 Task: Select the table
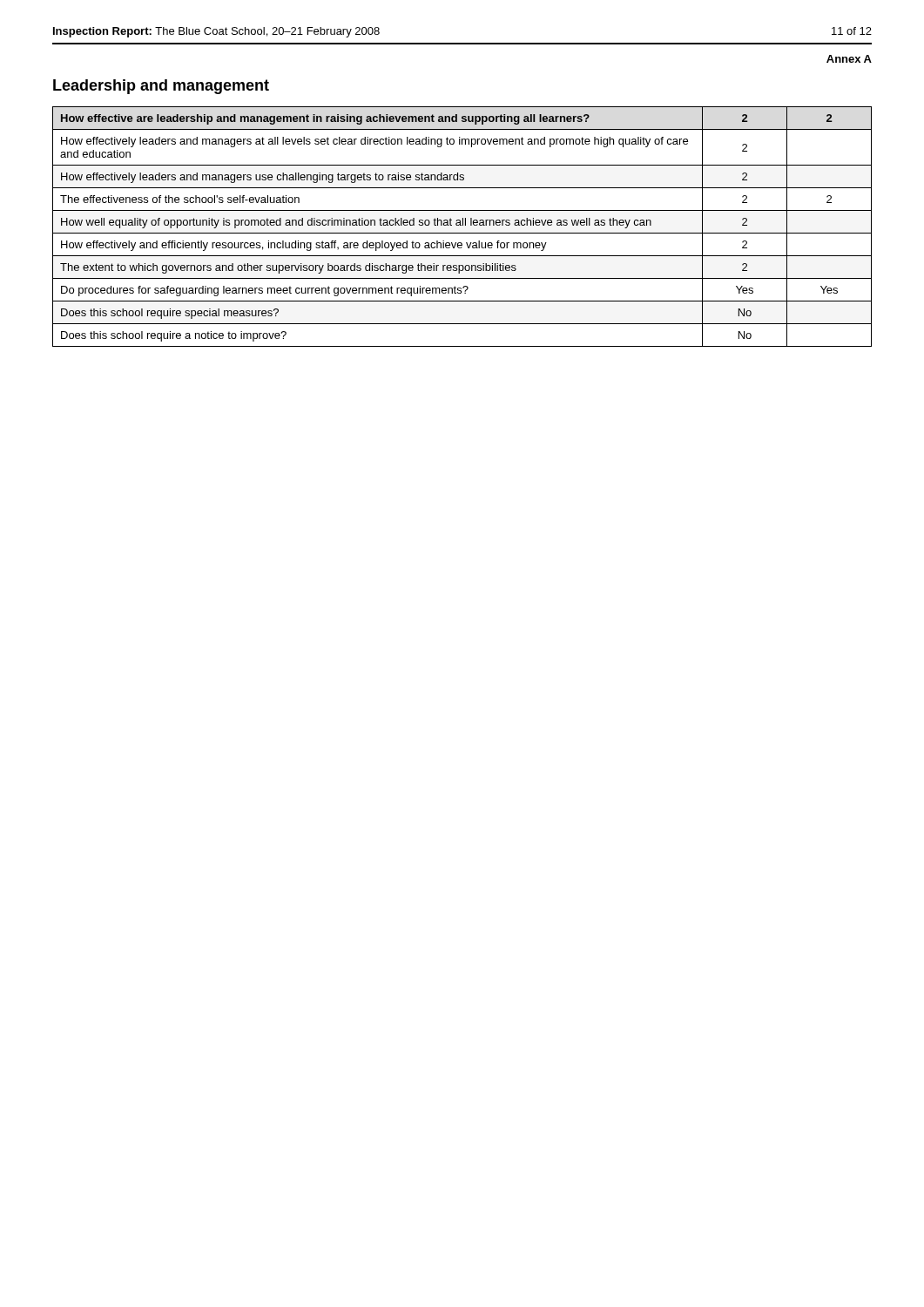pos(462,227)
